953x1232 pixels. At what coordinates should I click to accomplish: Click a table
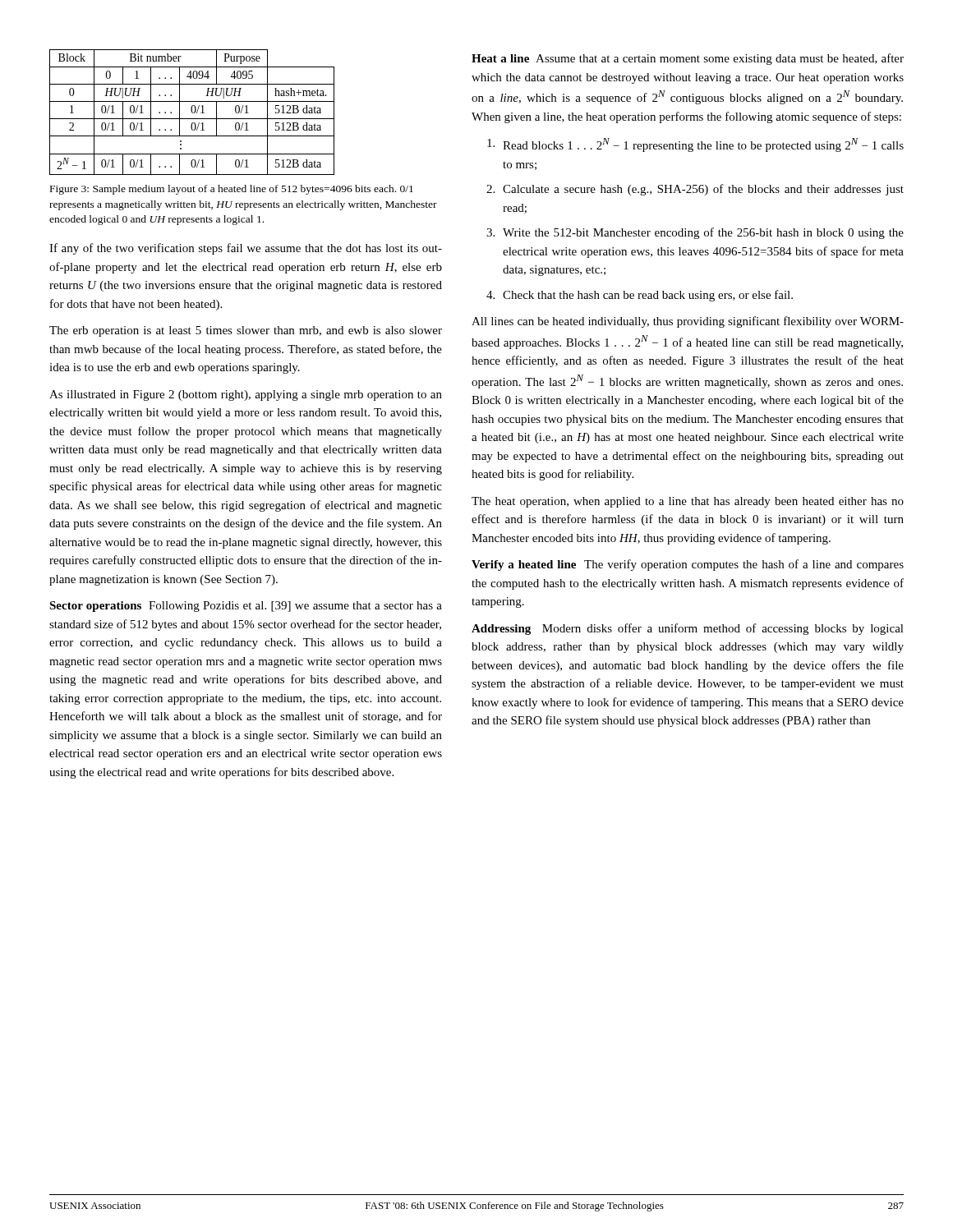246,112
